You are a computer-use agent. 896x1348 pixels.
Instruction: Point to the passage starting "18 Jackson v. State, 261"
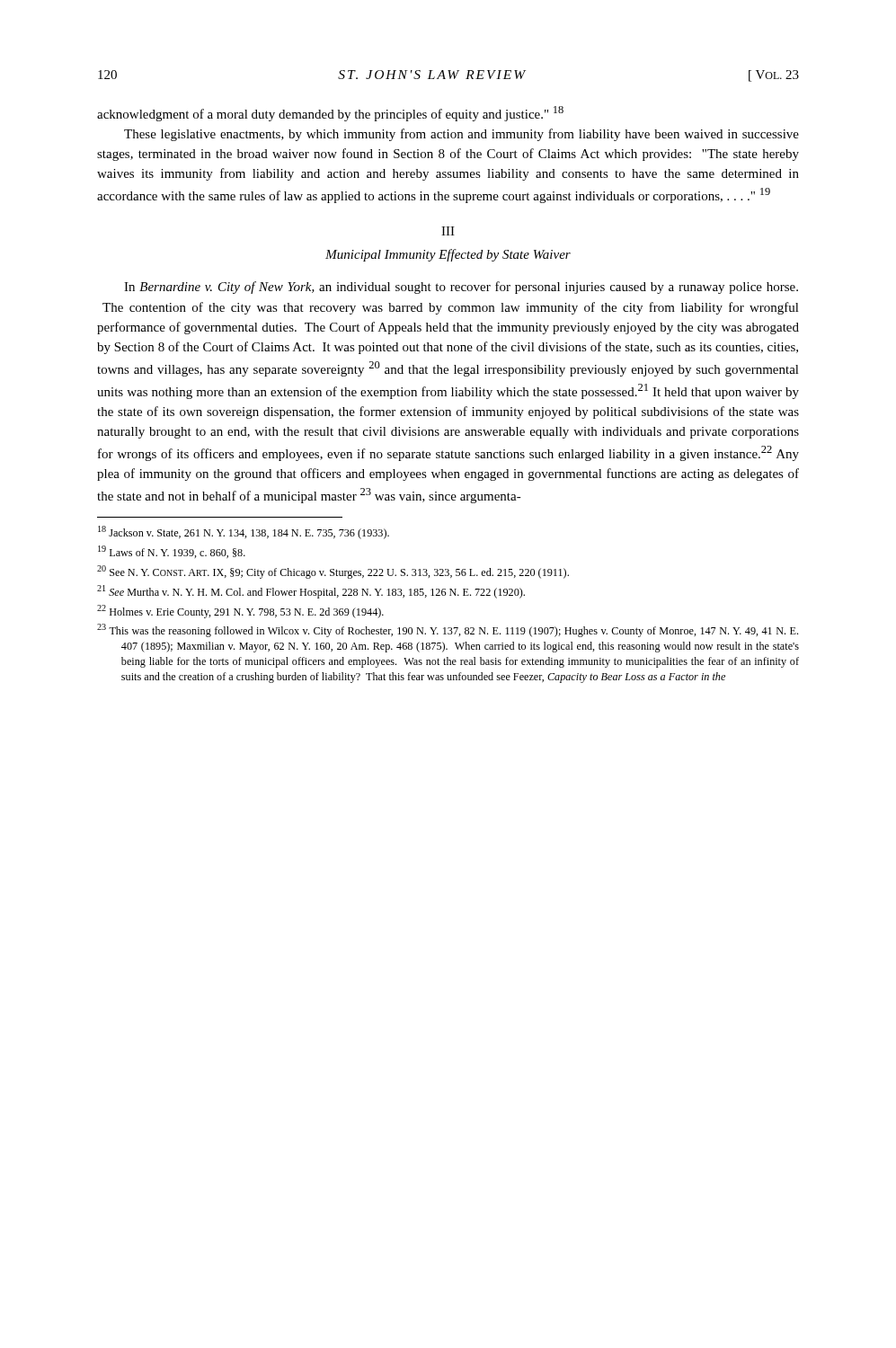point(244,532)
